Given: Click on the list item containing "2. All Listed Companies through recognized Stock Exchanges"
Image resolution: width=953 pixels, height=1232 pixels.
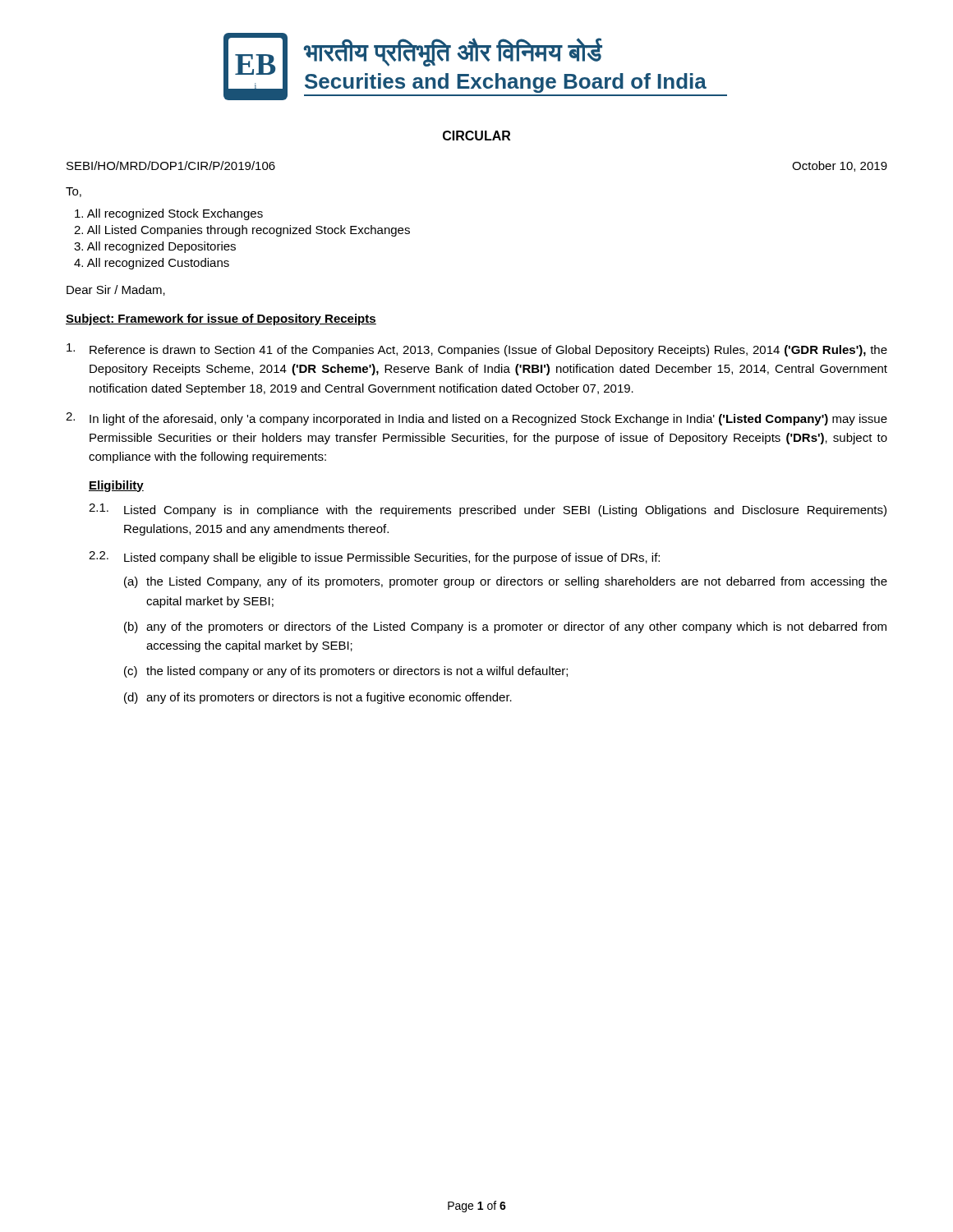Looking at the screenshot, I should [x=242, y=230].
